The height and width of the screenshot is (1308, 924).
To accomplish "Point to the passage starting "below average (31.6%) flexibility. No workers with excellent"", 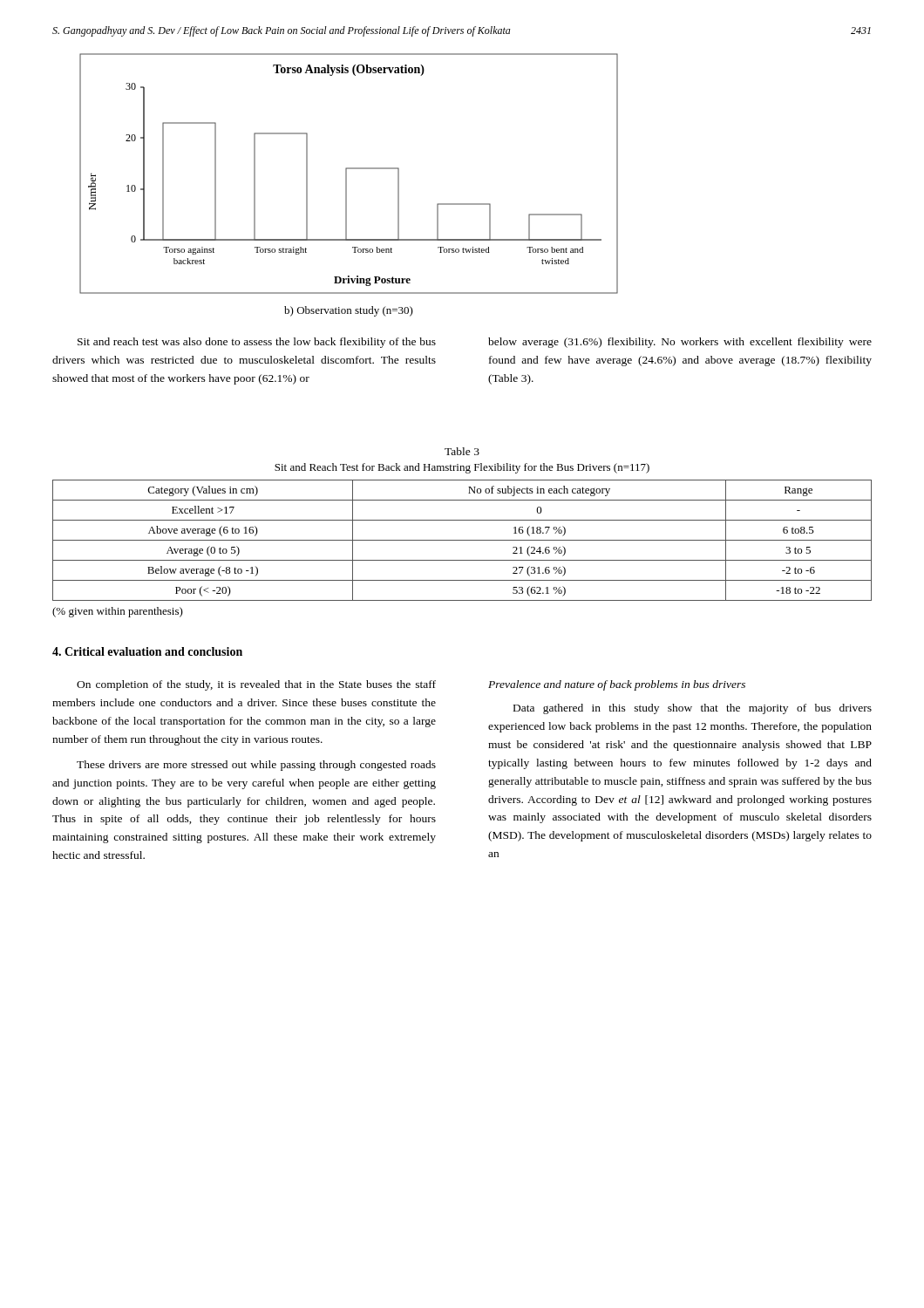I will coord(680,360).
